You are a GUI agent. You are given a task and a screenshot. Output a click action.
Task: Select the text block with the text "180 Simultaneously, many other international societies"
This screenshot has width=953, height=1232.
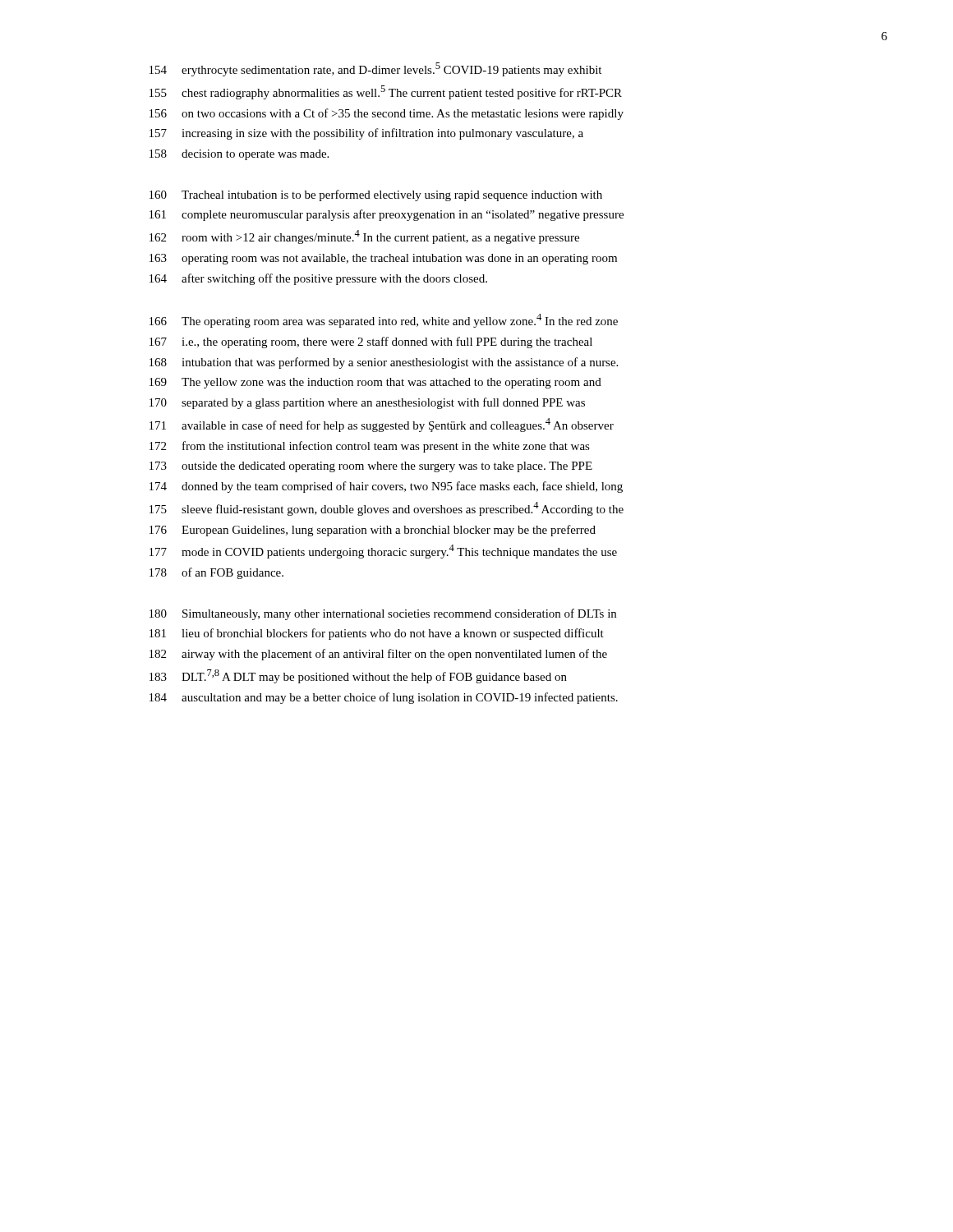[499, 613]
